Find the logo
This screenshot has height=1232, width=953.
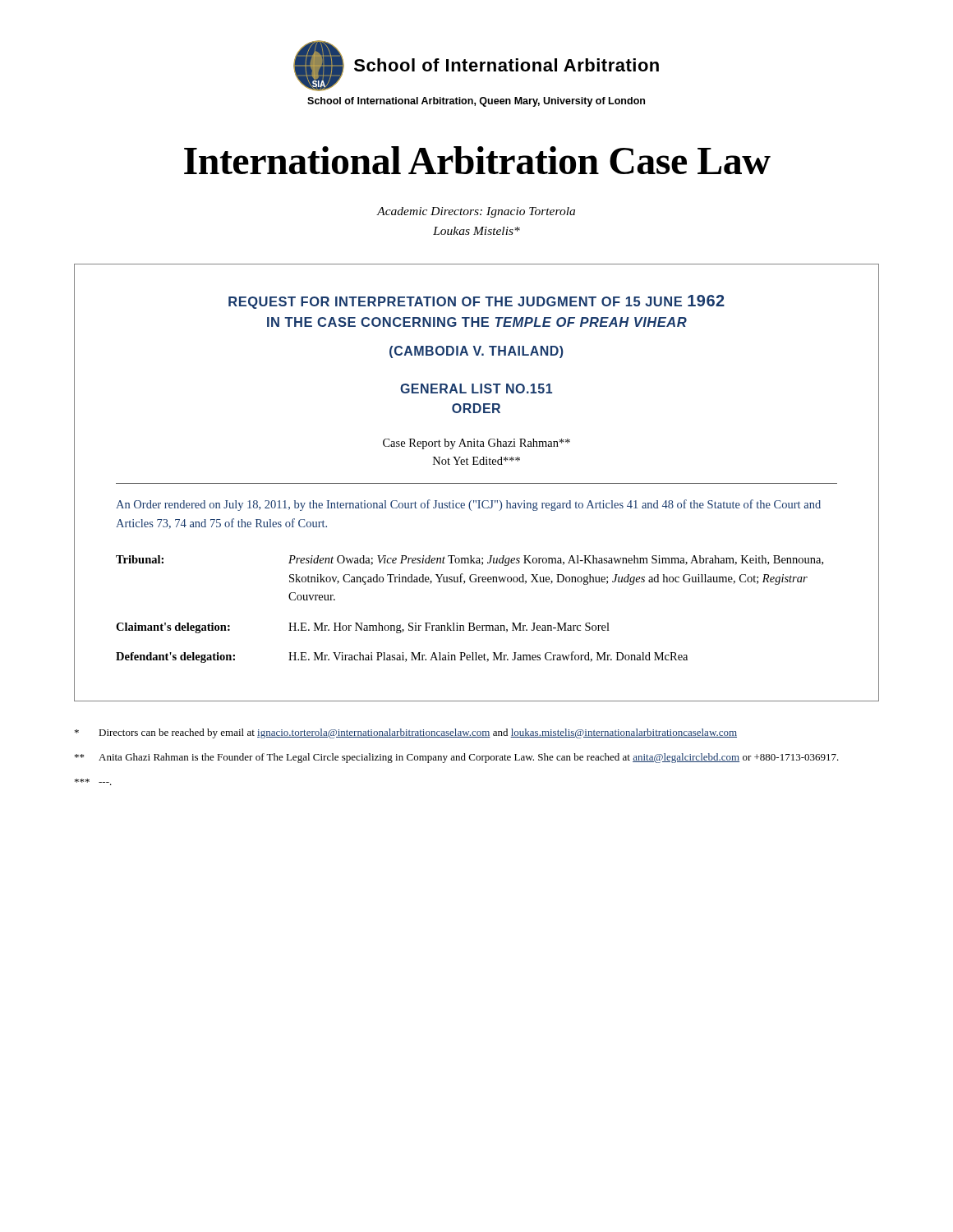[476, 73]
